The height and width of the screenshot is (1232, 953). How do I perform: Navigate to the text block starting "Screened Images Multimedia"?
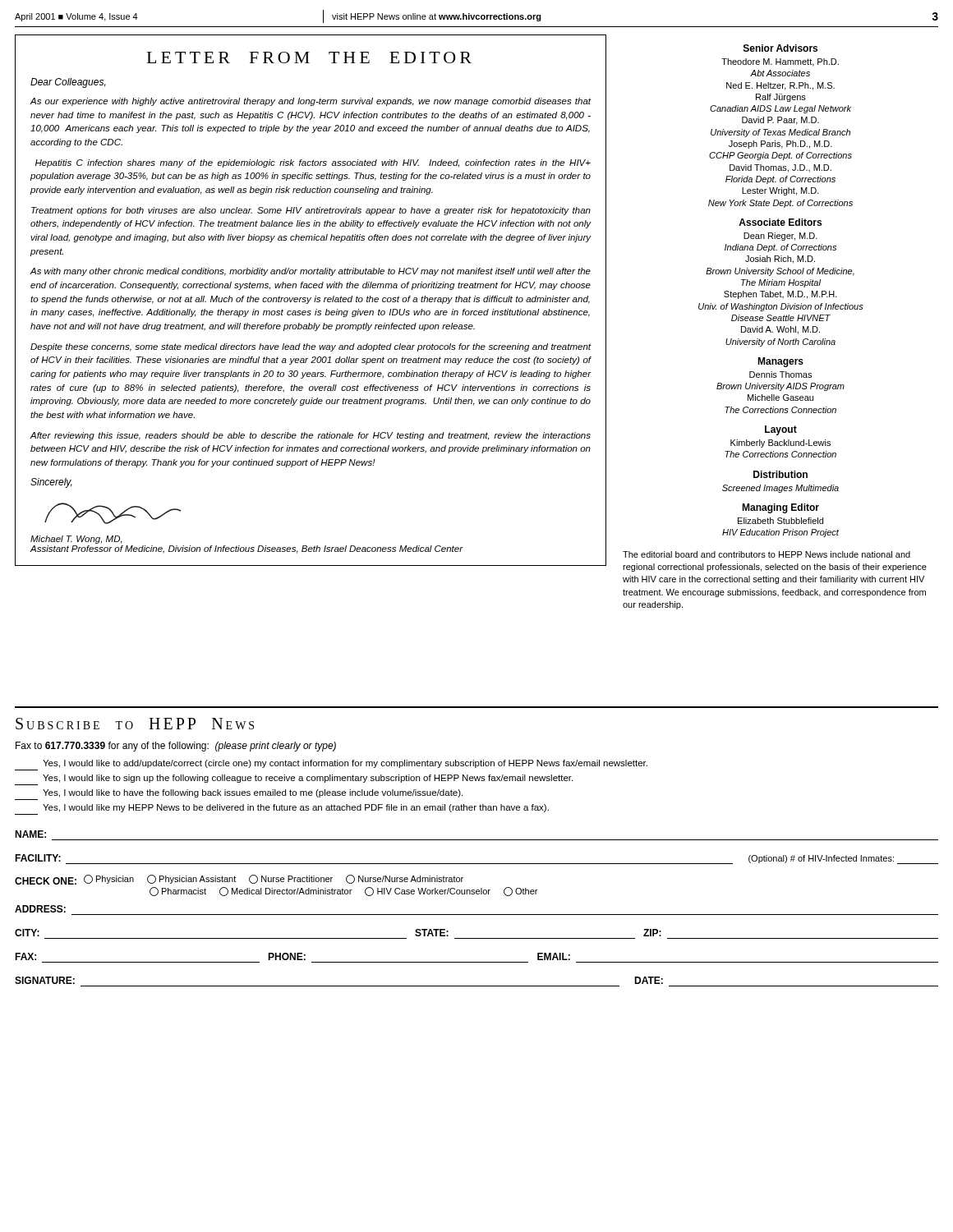pos(781,488)
